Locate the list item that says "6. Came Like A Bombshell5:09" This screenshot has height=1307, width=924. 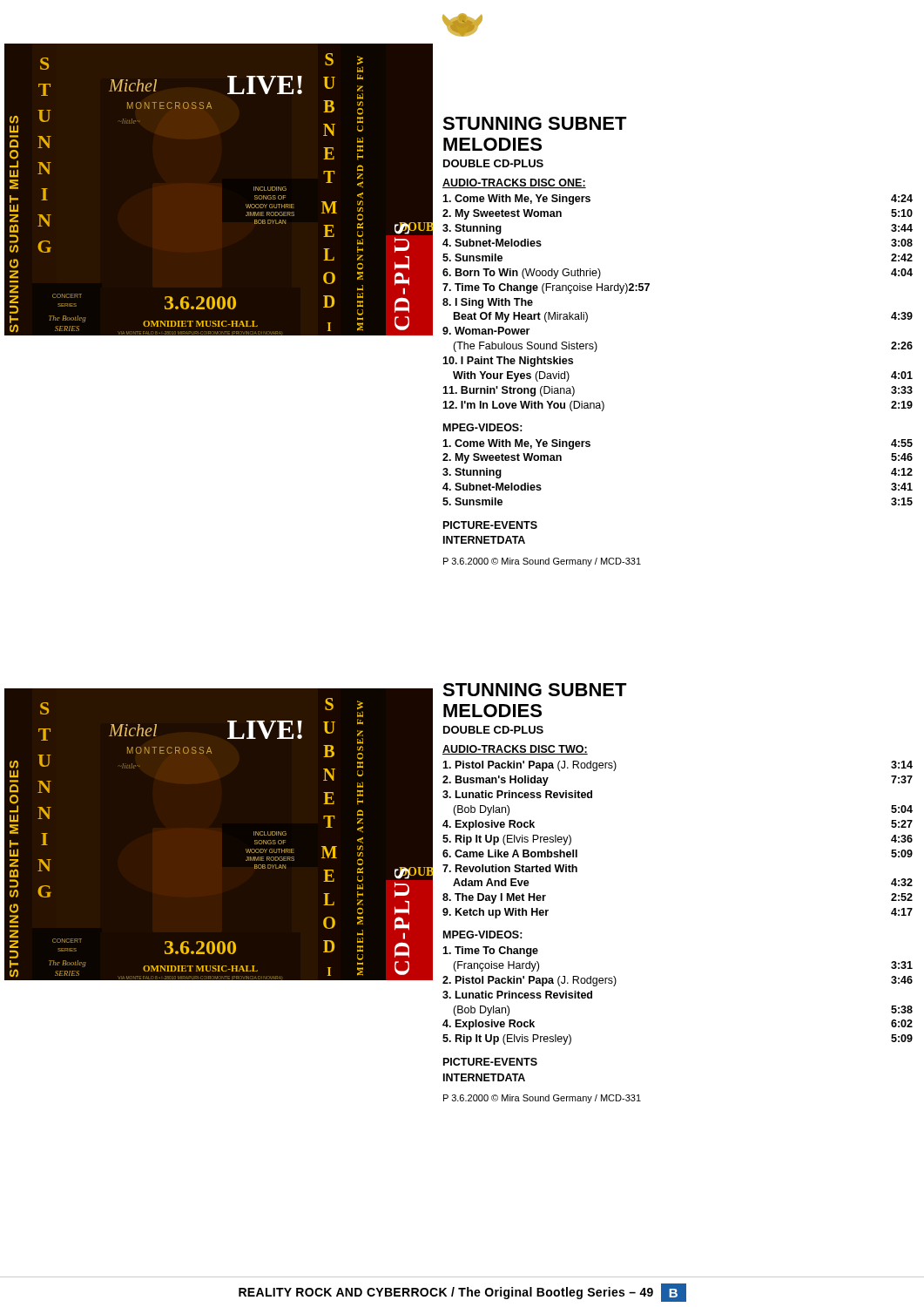tap(506, 853)
